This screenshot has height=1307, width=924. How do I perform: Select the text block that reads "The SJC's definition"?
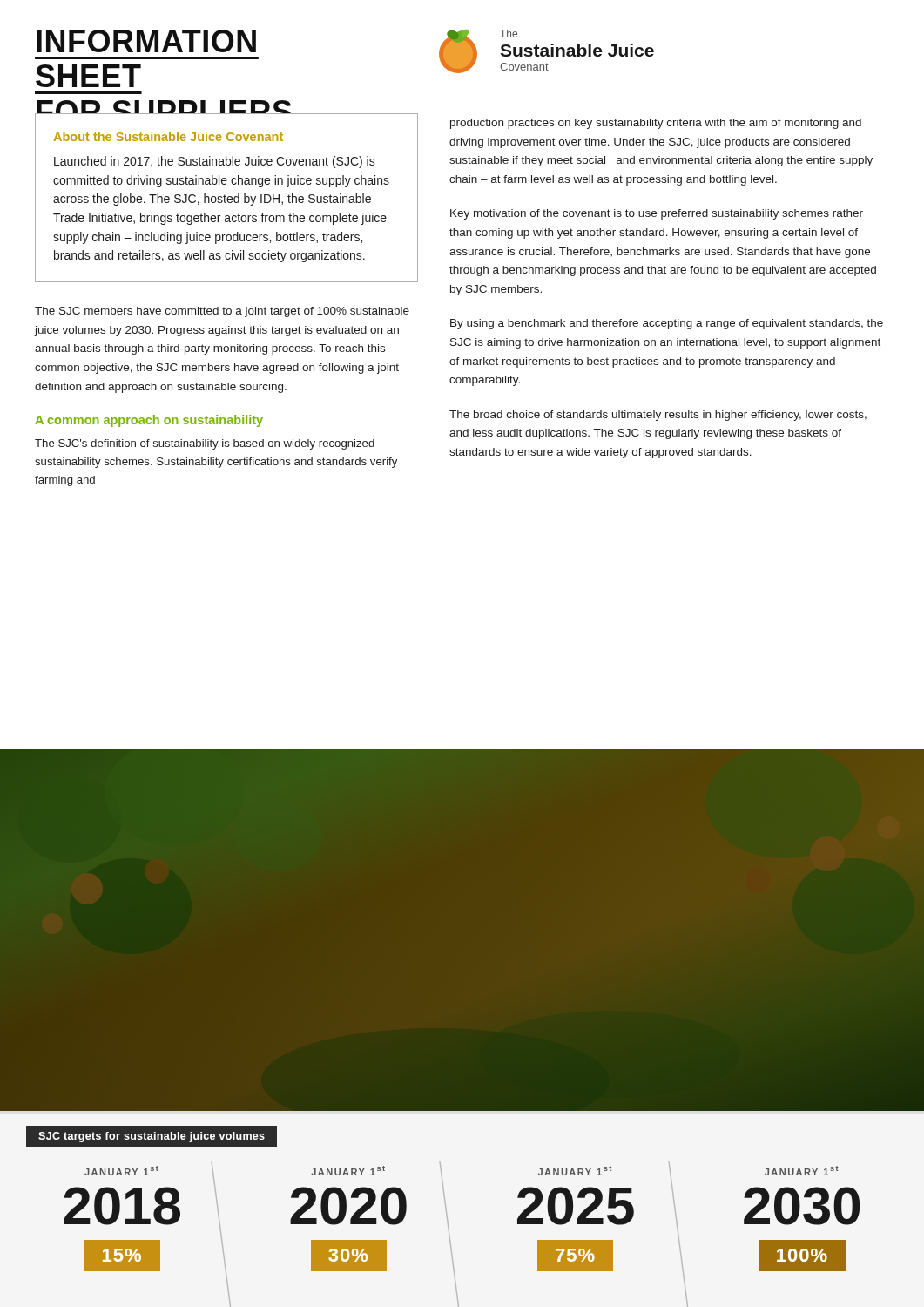216,462
